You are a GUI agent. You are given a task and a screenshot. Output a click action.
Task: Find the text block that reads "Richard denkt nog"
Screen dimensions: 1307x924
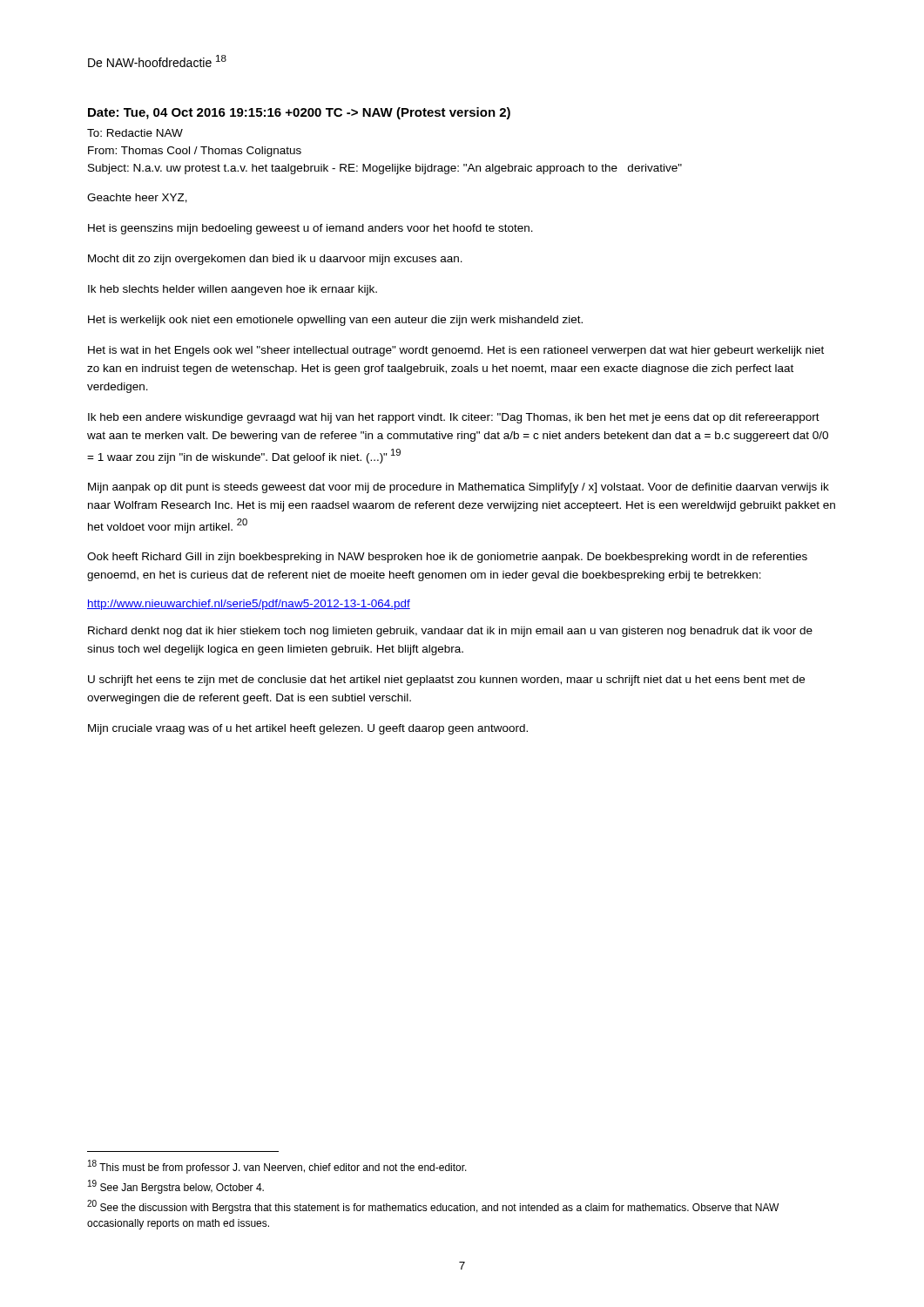click(450, 640)
